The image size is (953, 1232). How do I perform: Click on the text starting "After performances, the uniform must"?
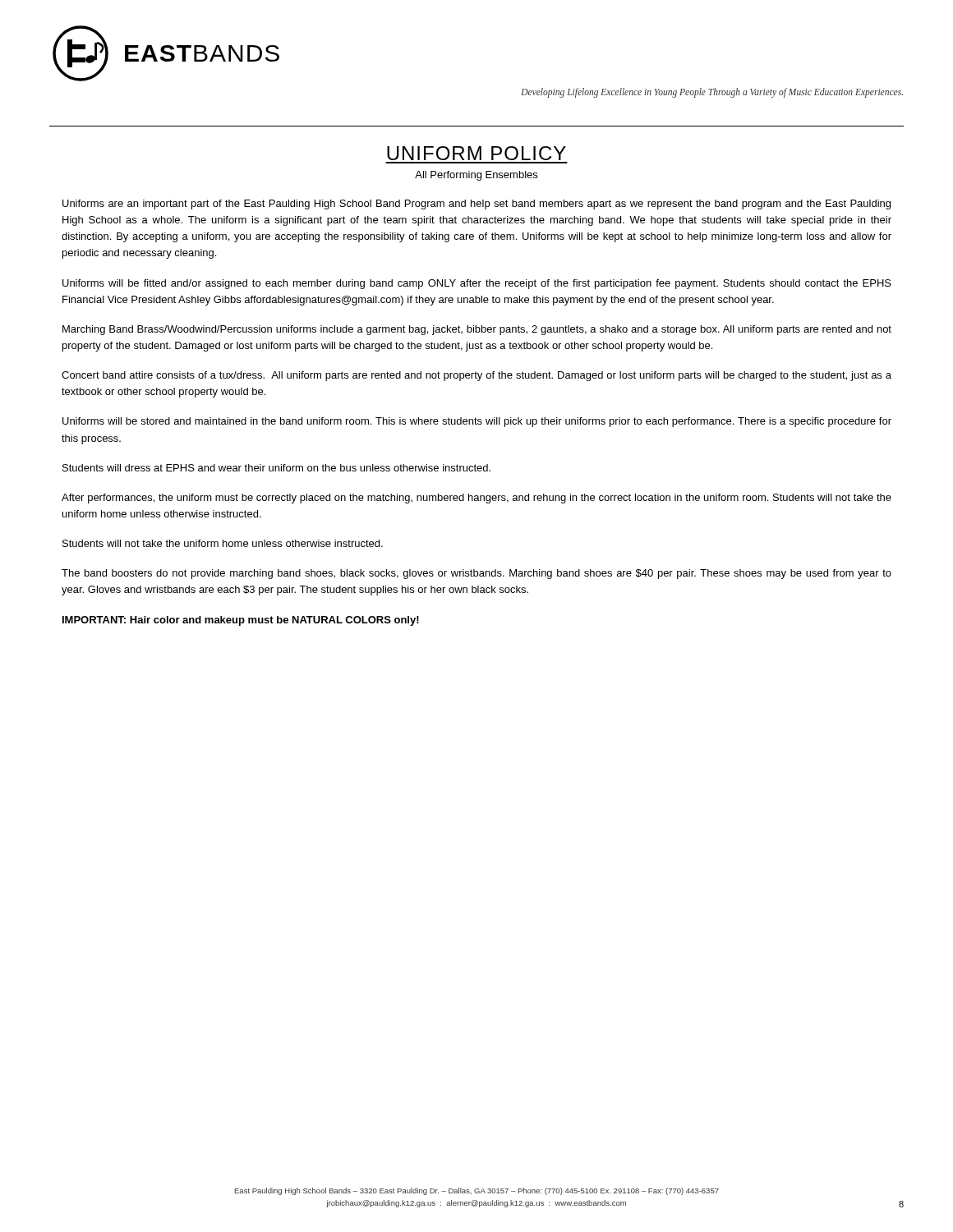(476, 505)
